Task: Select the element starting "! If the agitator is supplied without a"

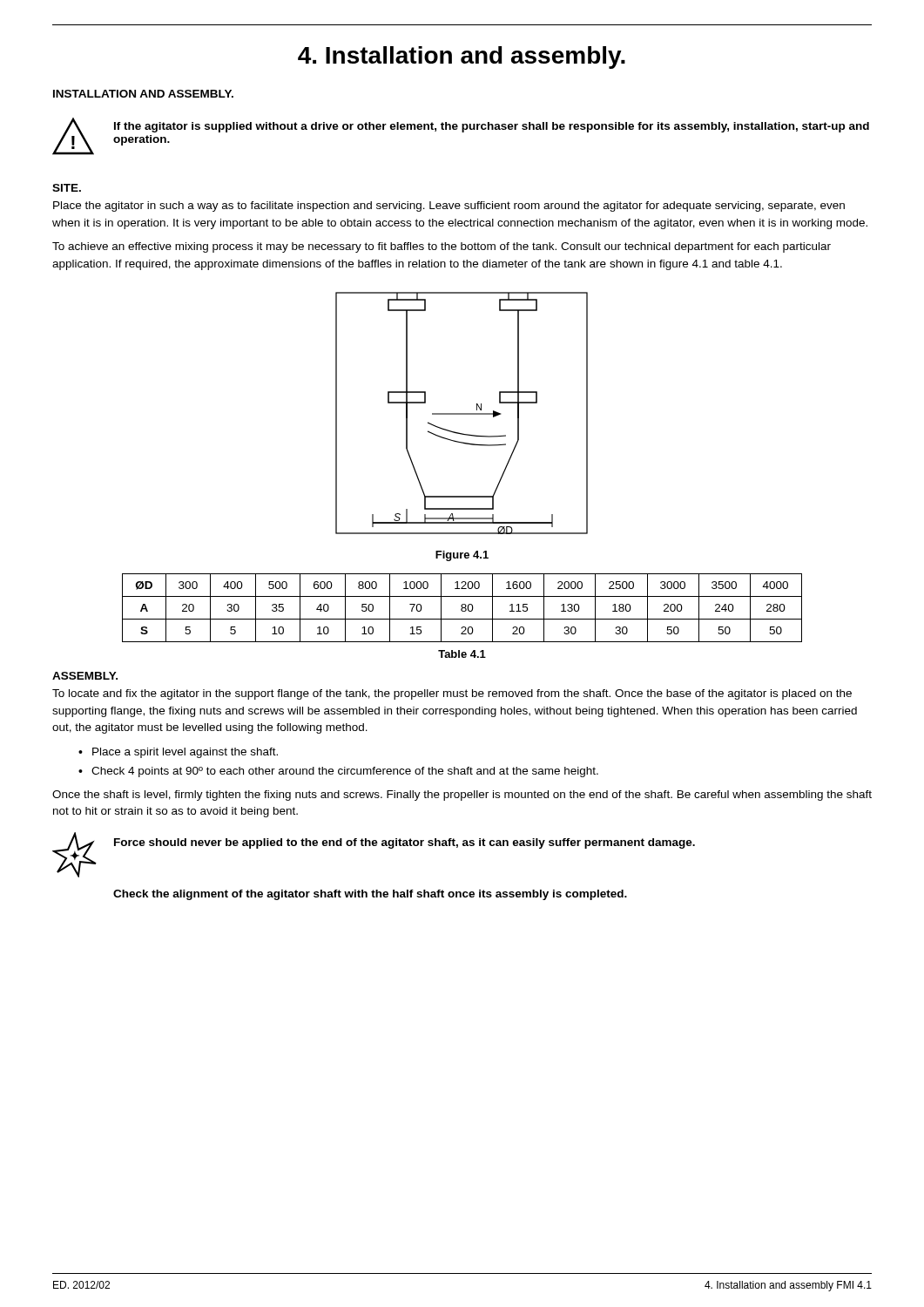Action: tap(462, 138)
